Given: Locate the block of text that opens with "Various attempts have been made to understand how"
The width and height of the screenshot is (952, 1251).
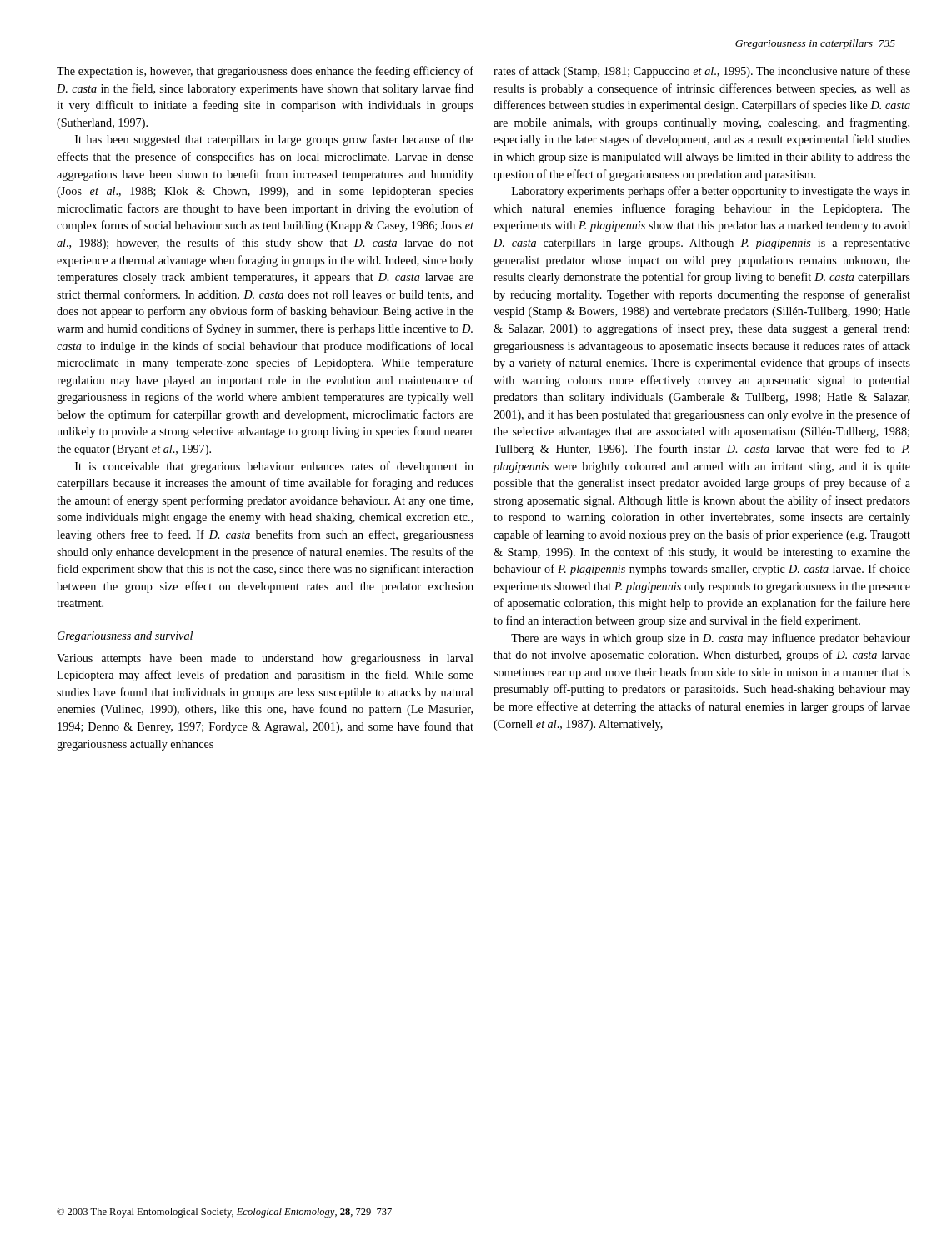Looking at the screenshot, I should pyautogui.click(x=265, y=701).
